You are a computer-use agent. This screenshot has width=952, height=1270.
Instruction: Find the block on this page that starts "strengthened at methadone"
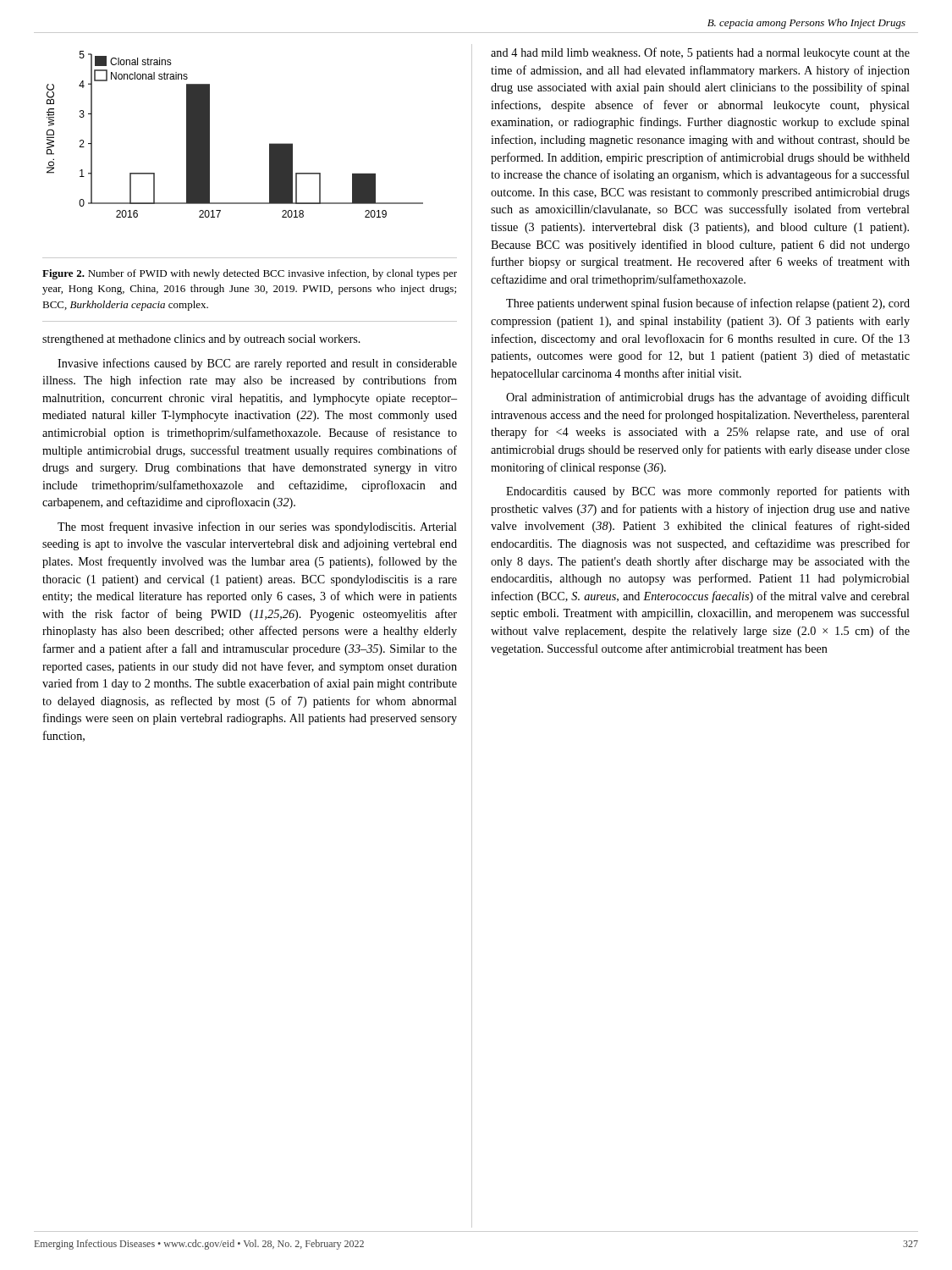pos(250,339)
